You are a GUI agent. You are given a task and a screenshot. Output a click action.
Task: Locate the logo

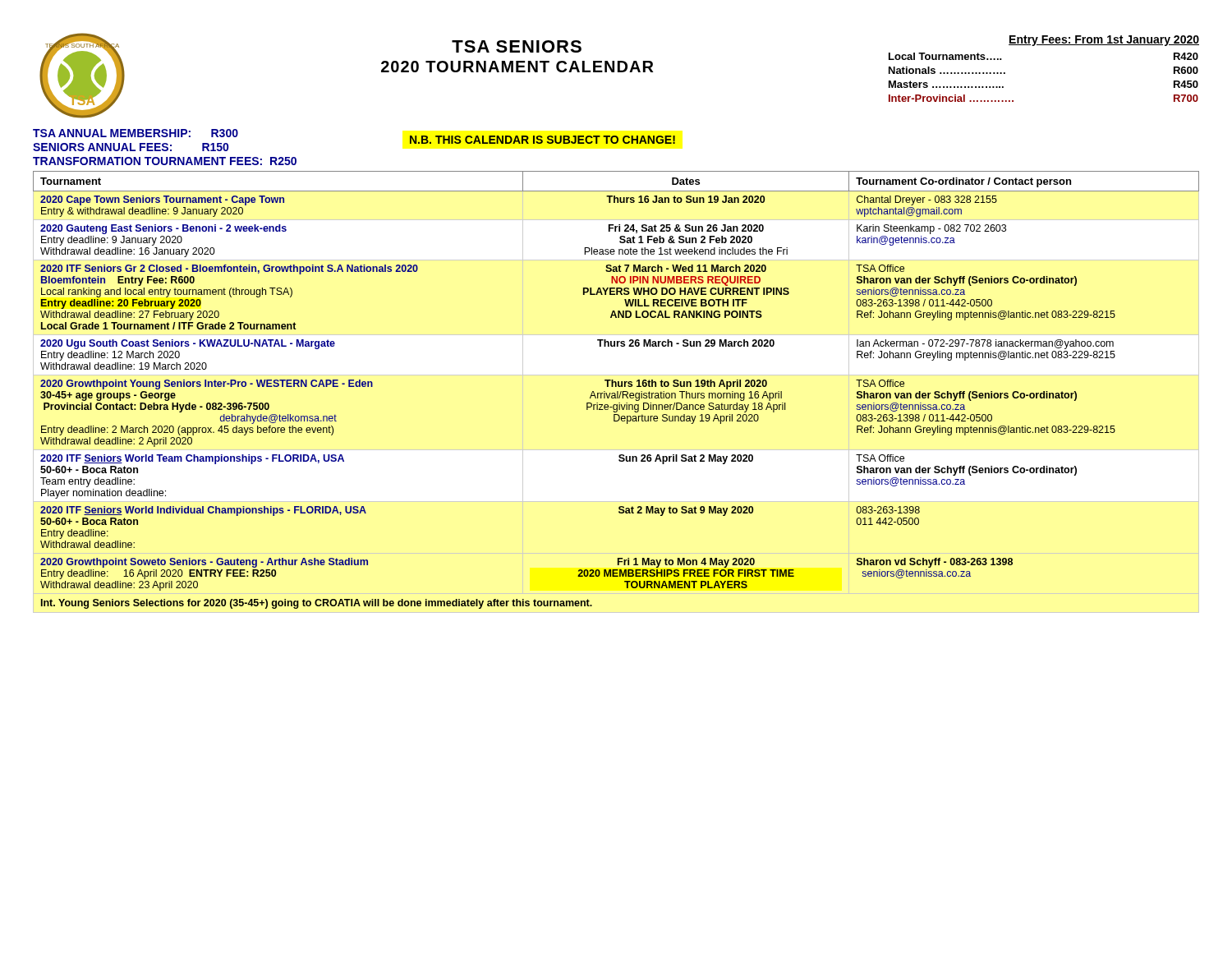[90, 73]
